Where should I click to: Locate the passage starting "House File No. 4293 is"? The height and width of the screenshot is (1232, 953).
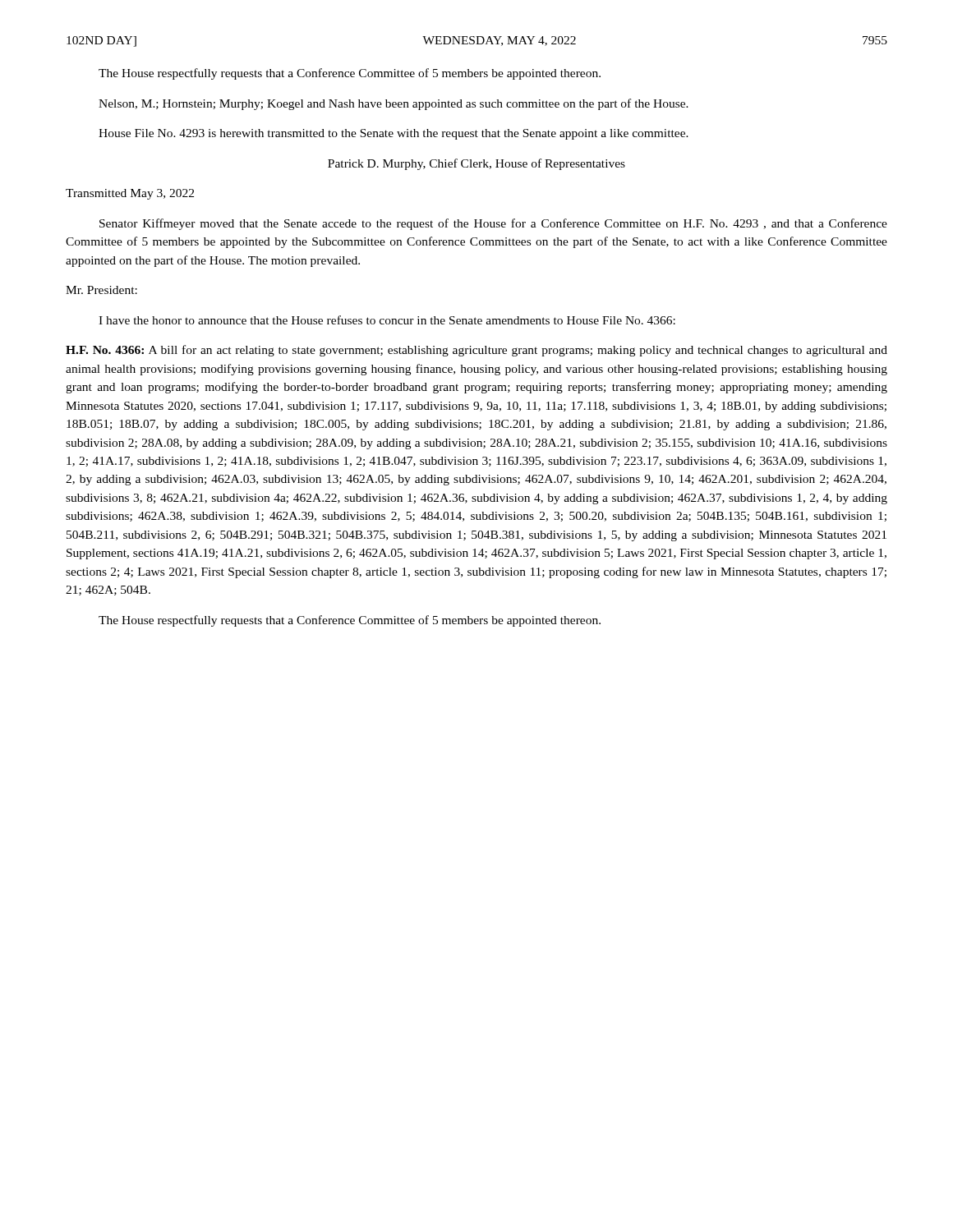point(394,133)
